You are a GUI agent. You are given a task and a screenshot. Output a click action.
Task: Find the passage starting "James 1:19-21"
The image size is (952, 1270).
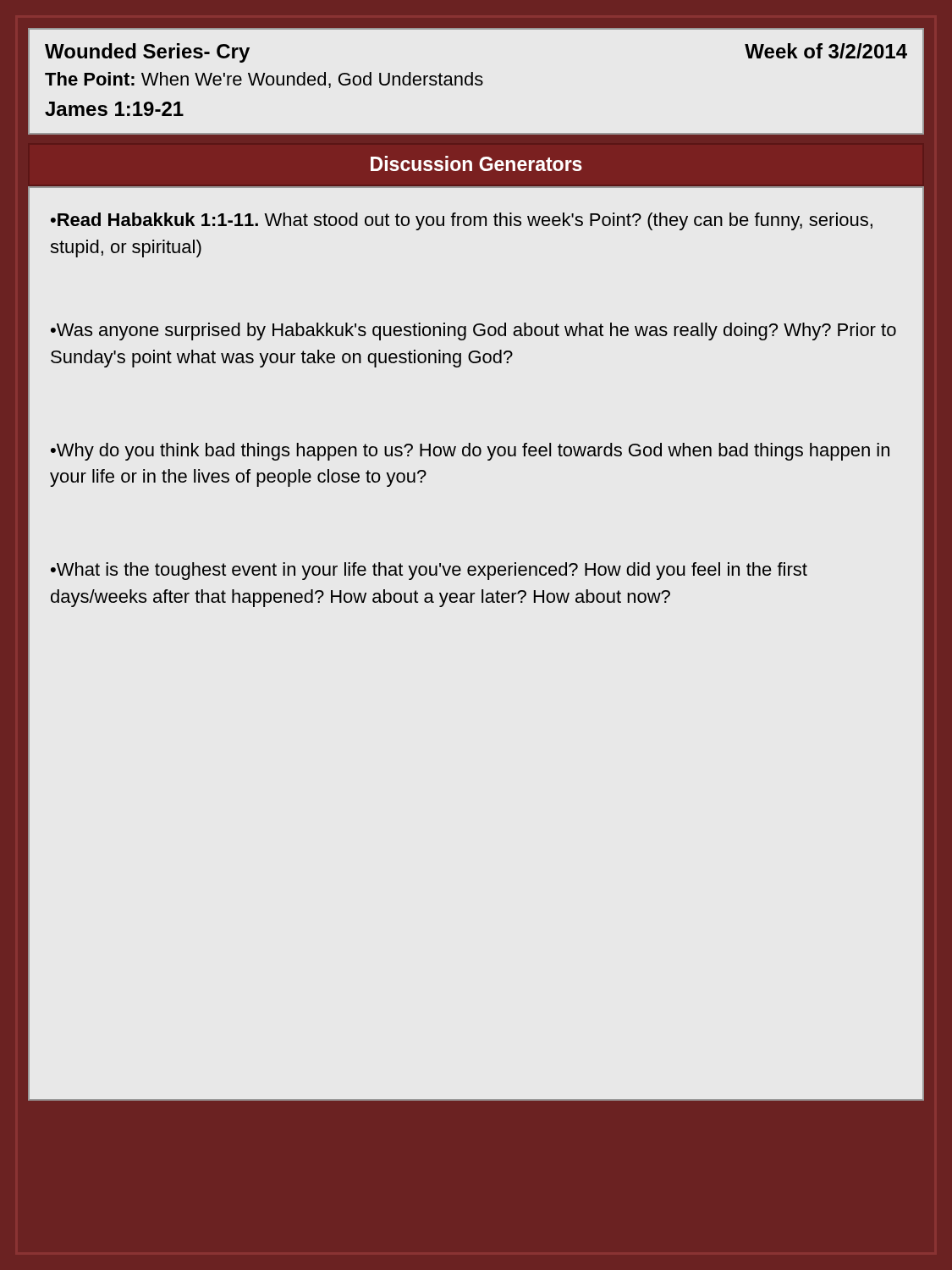pos(114,109)
